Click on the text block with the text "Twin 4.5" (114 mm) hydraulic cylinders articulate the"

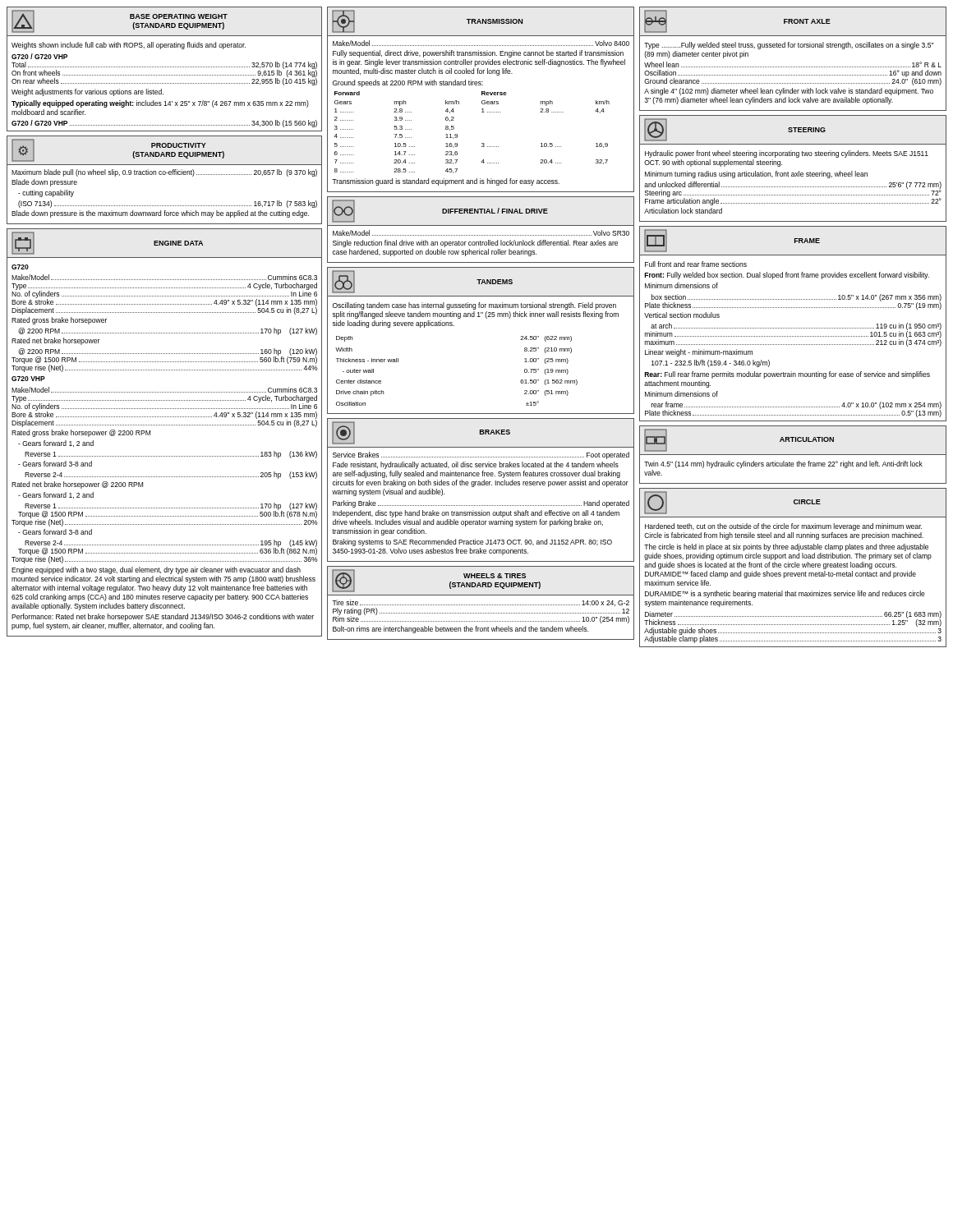point(793,469)
